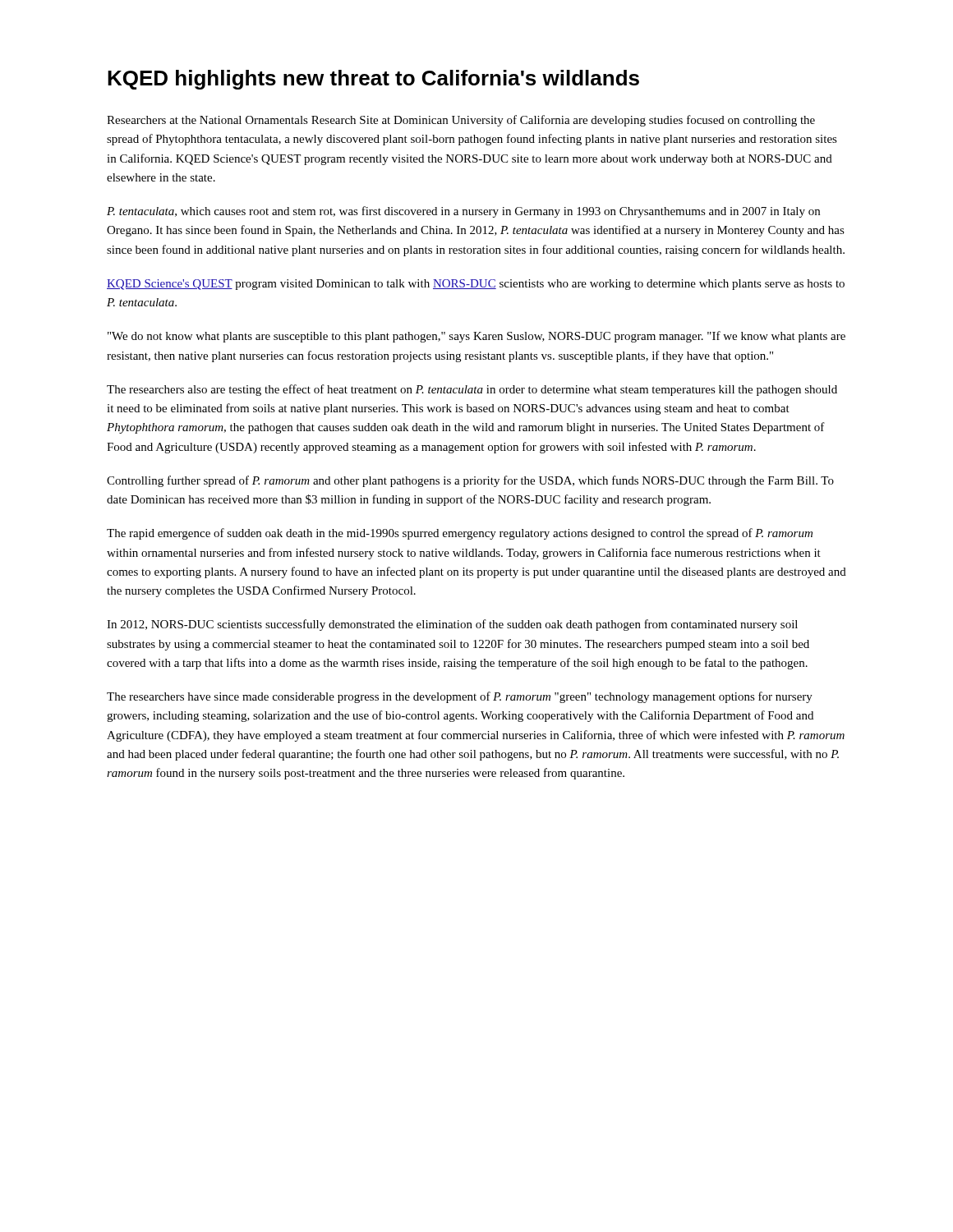Locate the text block starting "Controlling further spread of P. ramorum and other"

pos(470,490)
